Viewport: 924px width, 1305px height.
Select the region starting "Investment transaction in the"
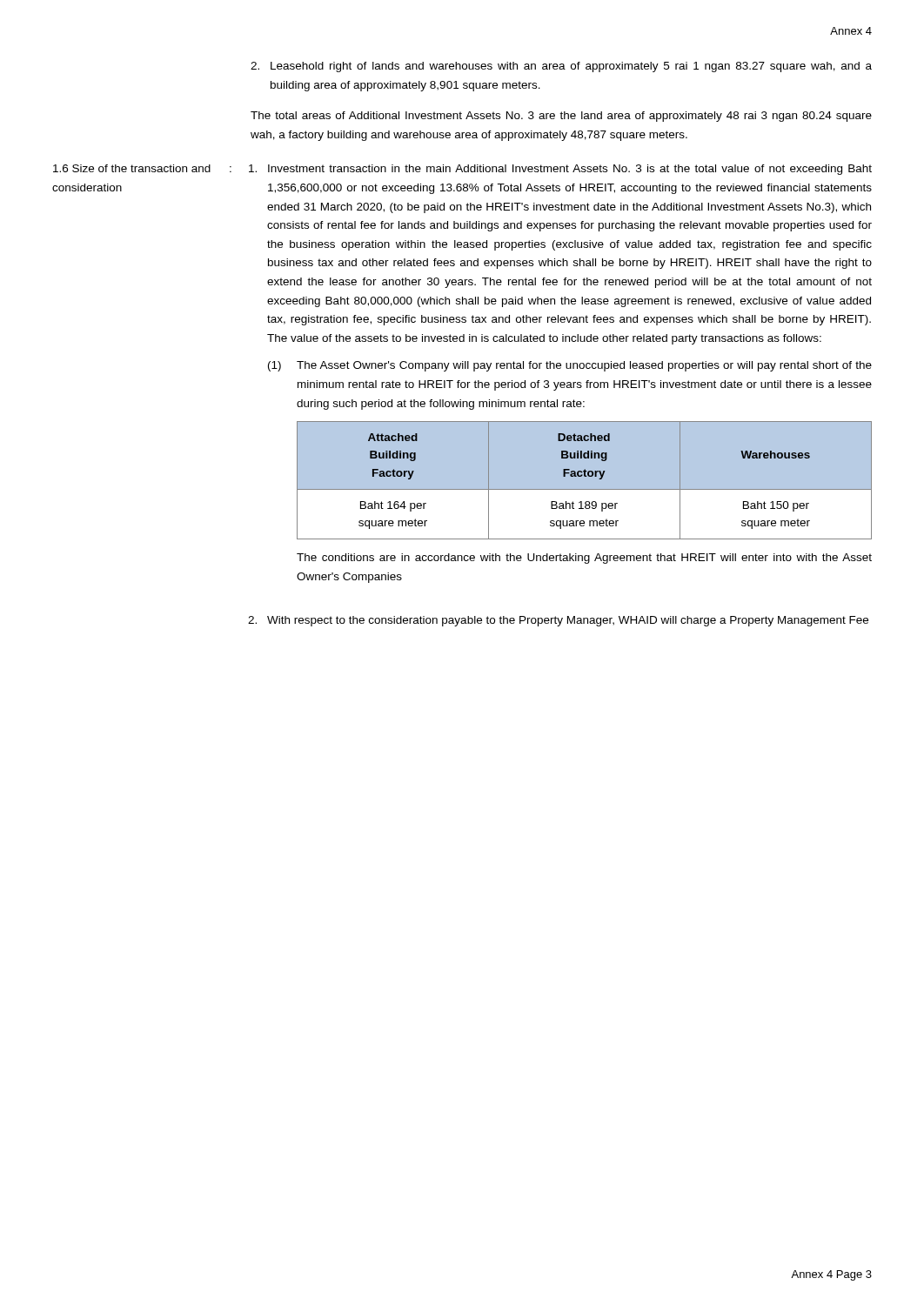coord(560,380)
